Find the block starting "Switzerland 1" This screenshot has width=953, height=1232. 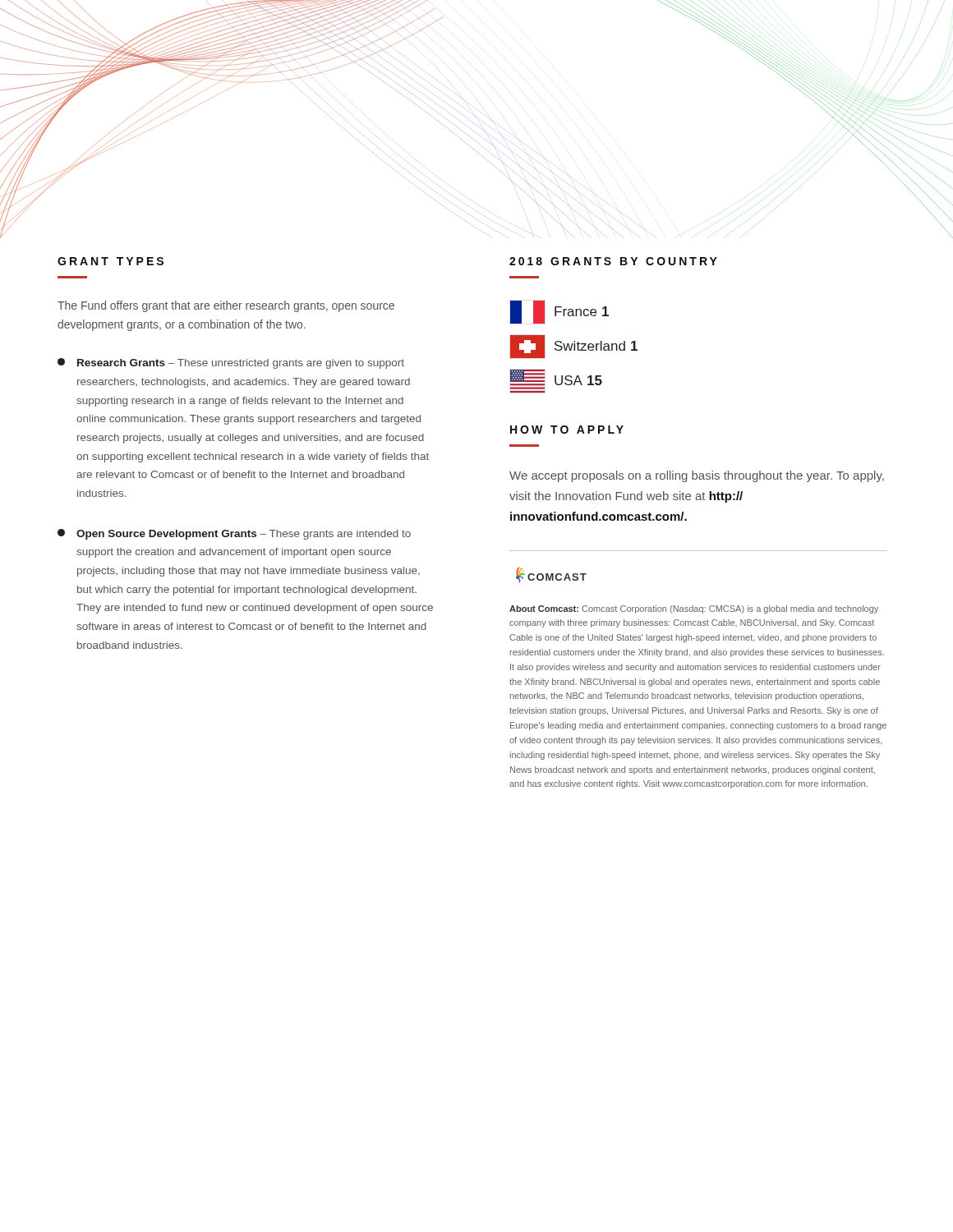574,347
